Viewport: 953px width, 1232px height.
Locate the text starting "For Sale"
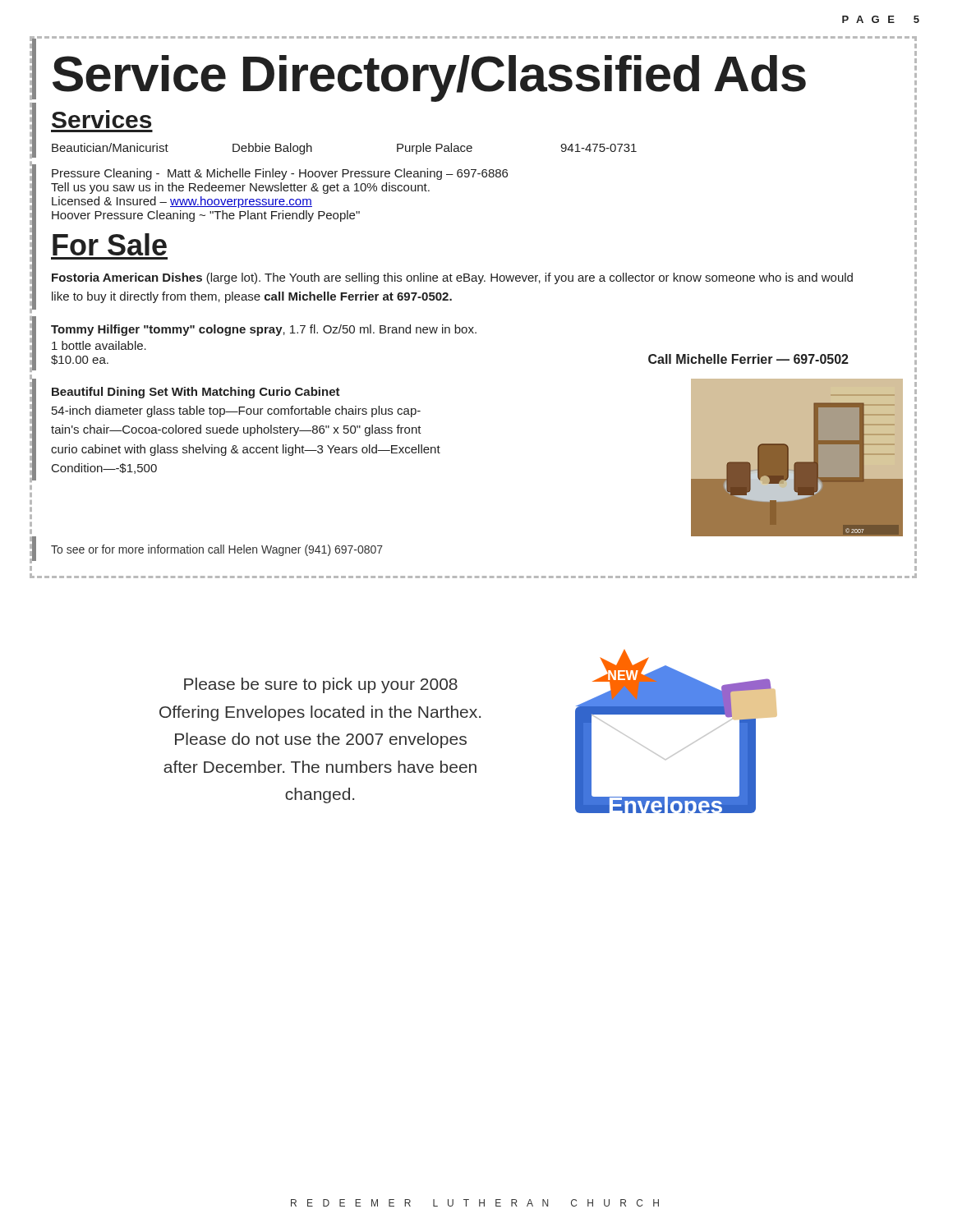point(109,245)
